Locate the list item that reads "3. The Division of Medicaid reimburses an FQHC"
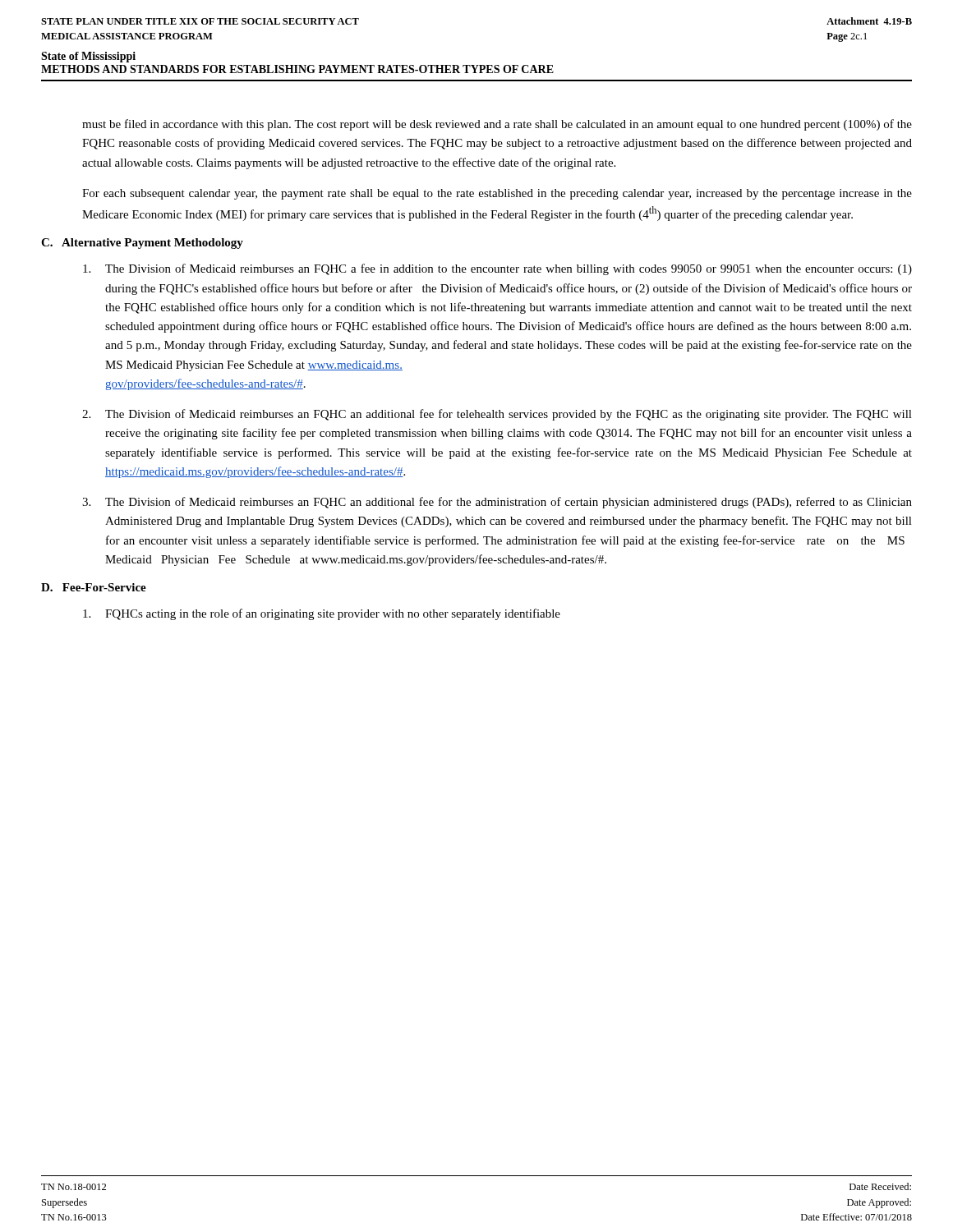This screenshot has width=953, height=1232. tap(497, 531)
